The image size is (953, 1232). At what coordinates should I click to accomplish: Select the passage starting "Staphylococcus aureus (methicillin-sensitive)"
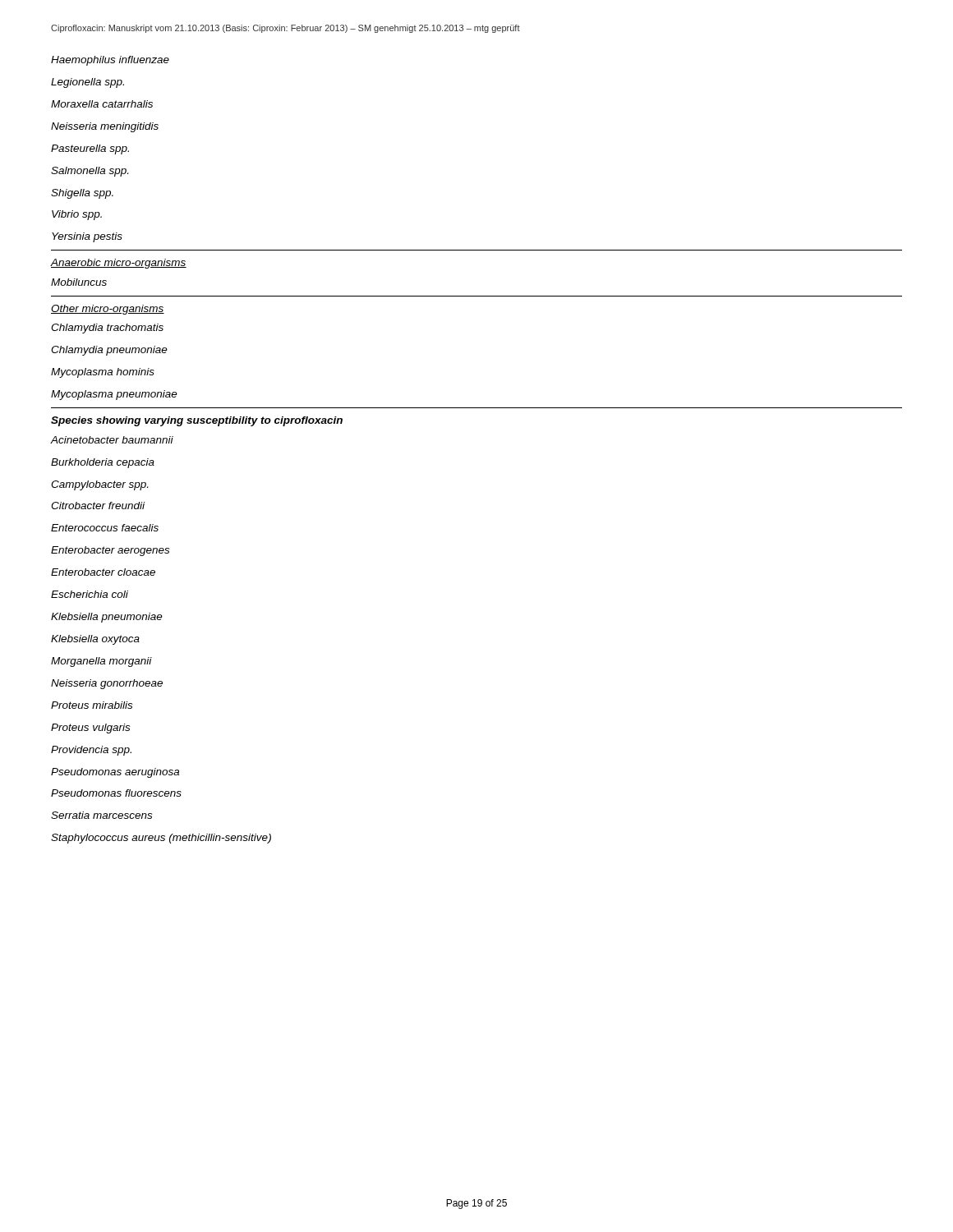161,838
